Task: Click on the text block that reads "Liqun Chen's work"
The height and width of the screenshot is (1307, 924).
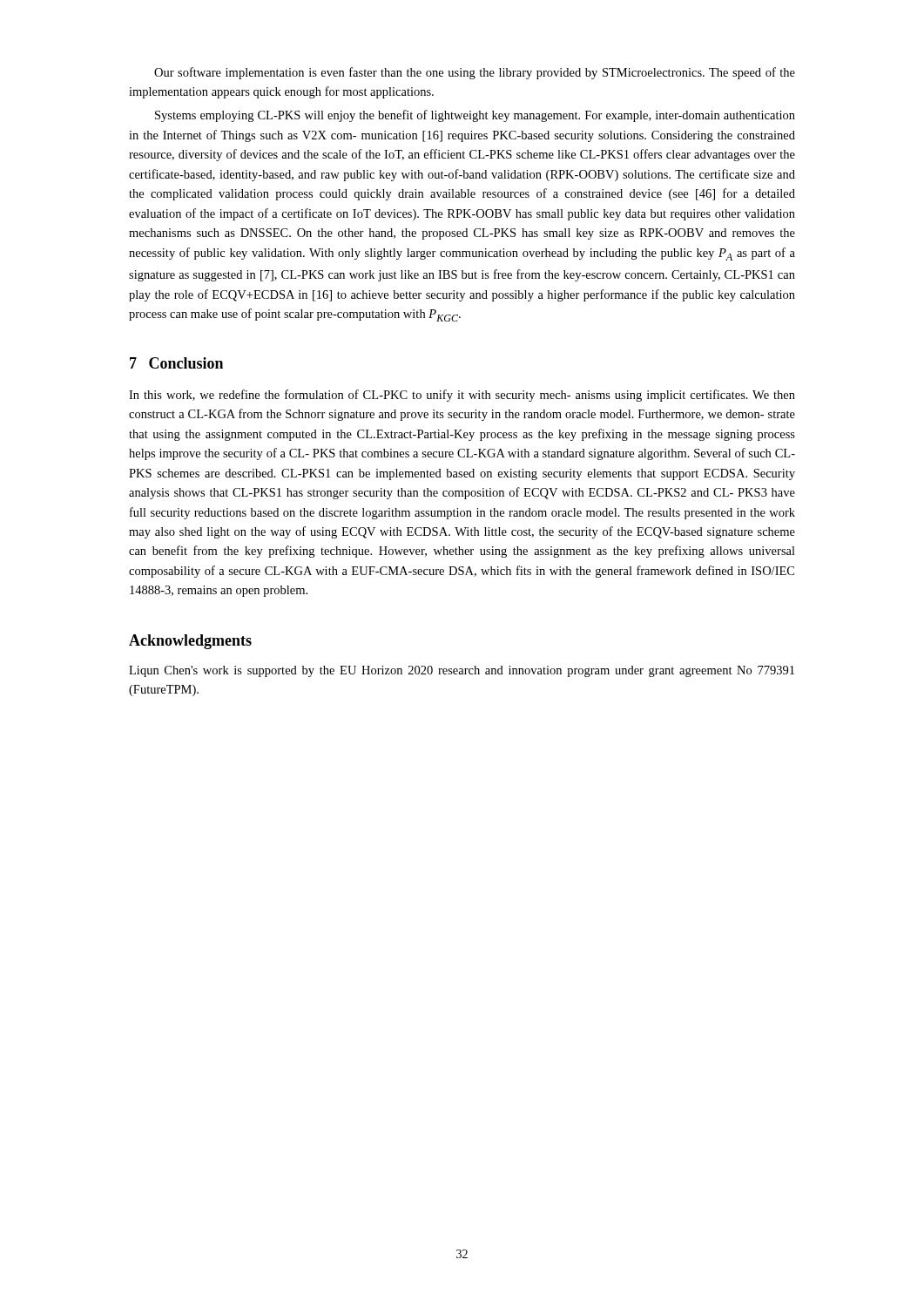Action: click(x=462, y=680)
